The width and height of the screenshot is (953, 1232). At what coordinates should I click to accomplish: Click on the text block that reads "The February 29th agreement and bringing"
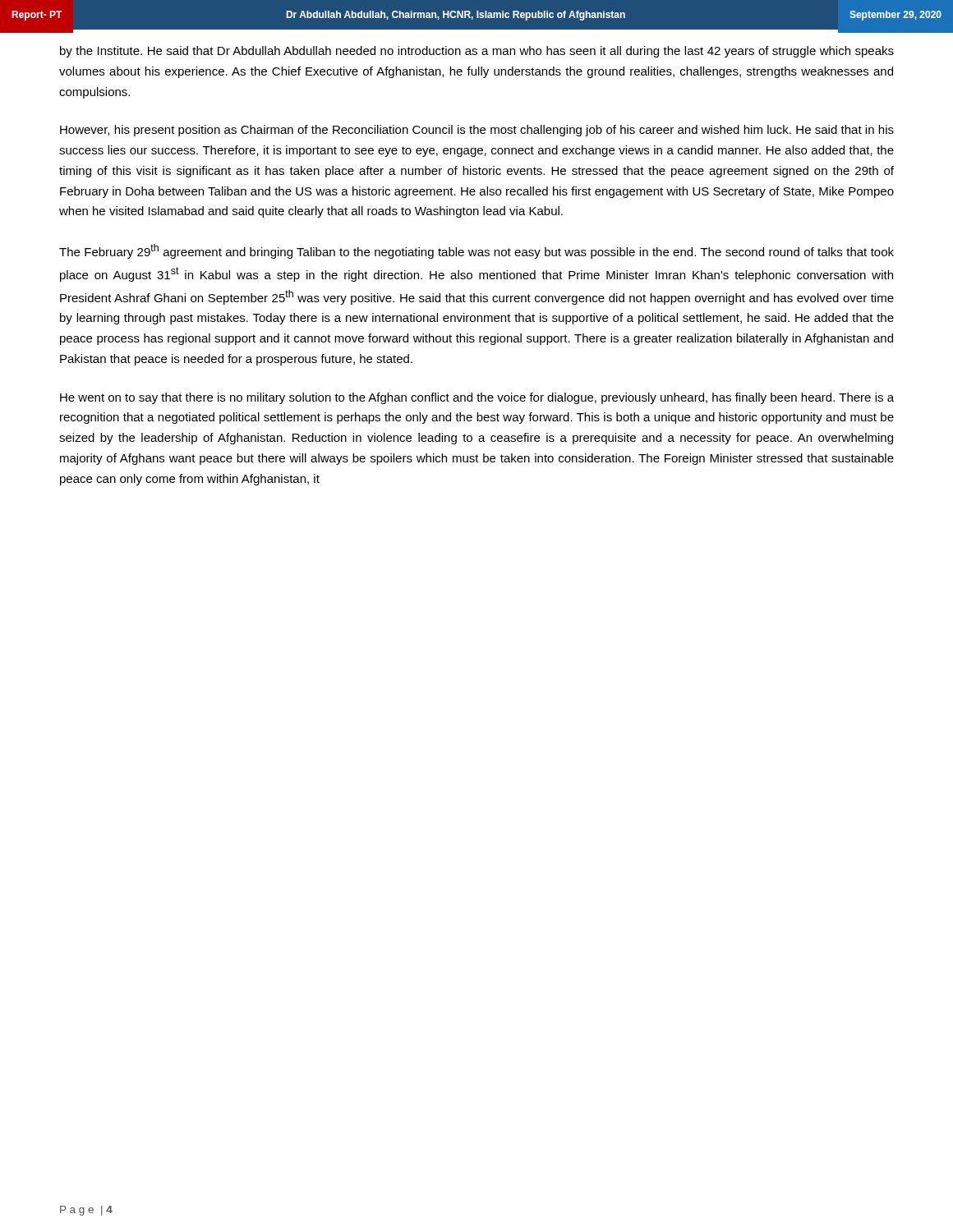pyautogui.click(x=476, y=304)
